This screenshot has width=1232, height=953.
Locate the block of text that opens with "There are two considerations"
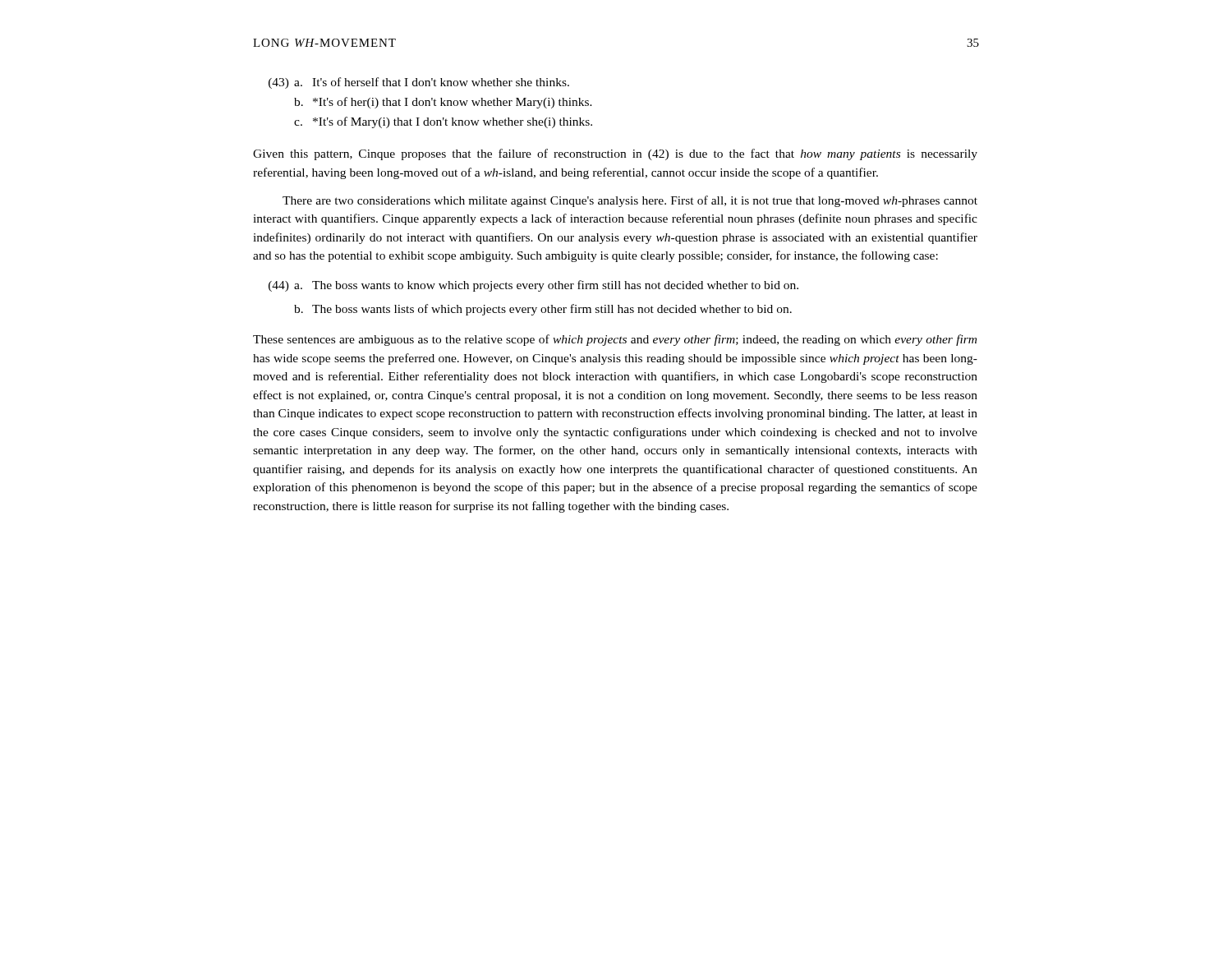tap(615, 228)
